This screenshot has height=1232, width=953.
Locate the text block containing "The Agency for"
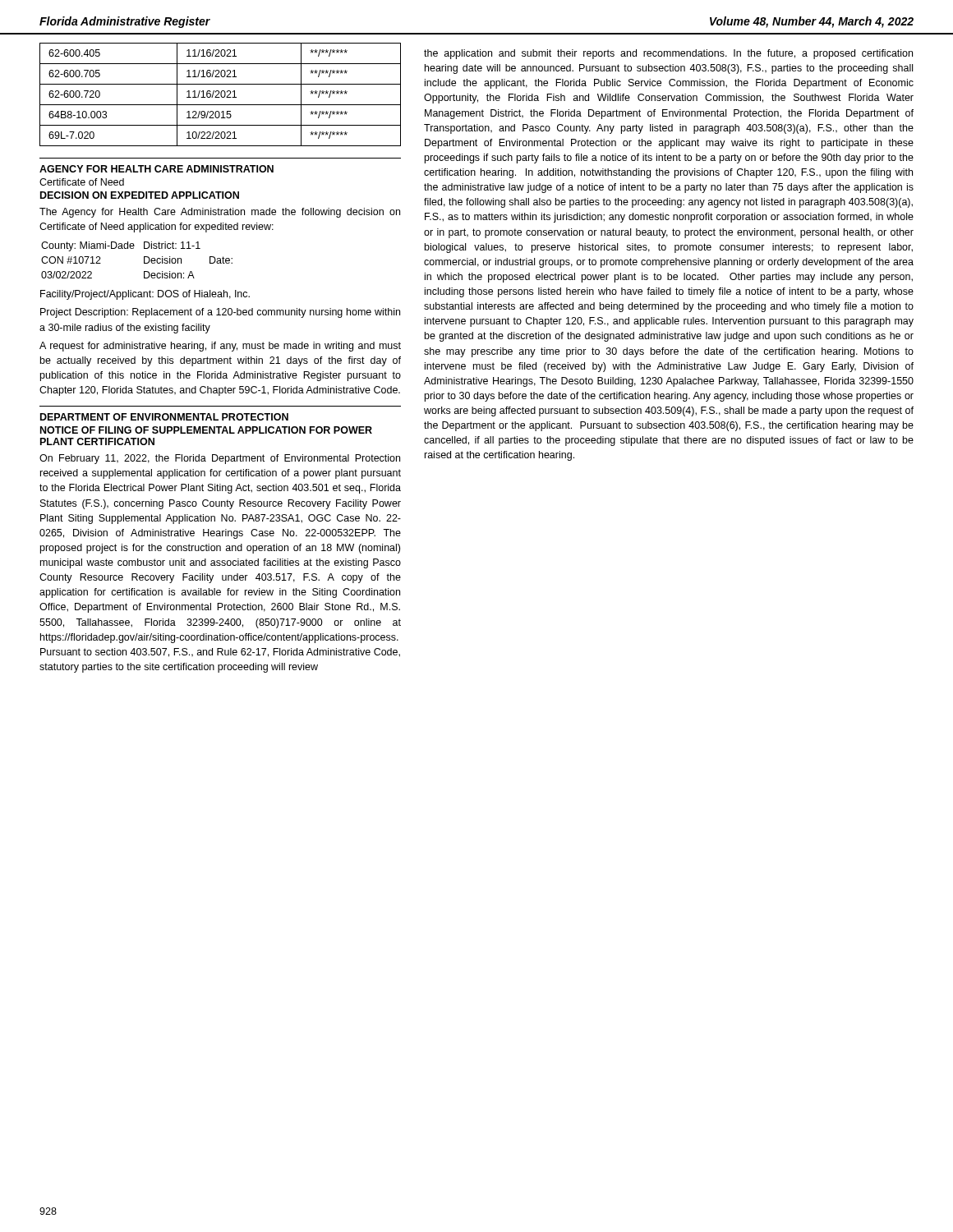click(220, 219)
